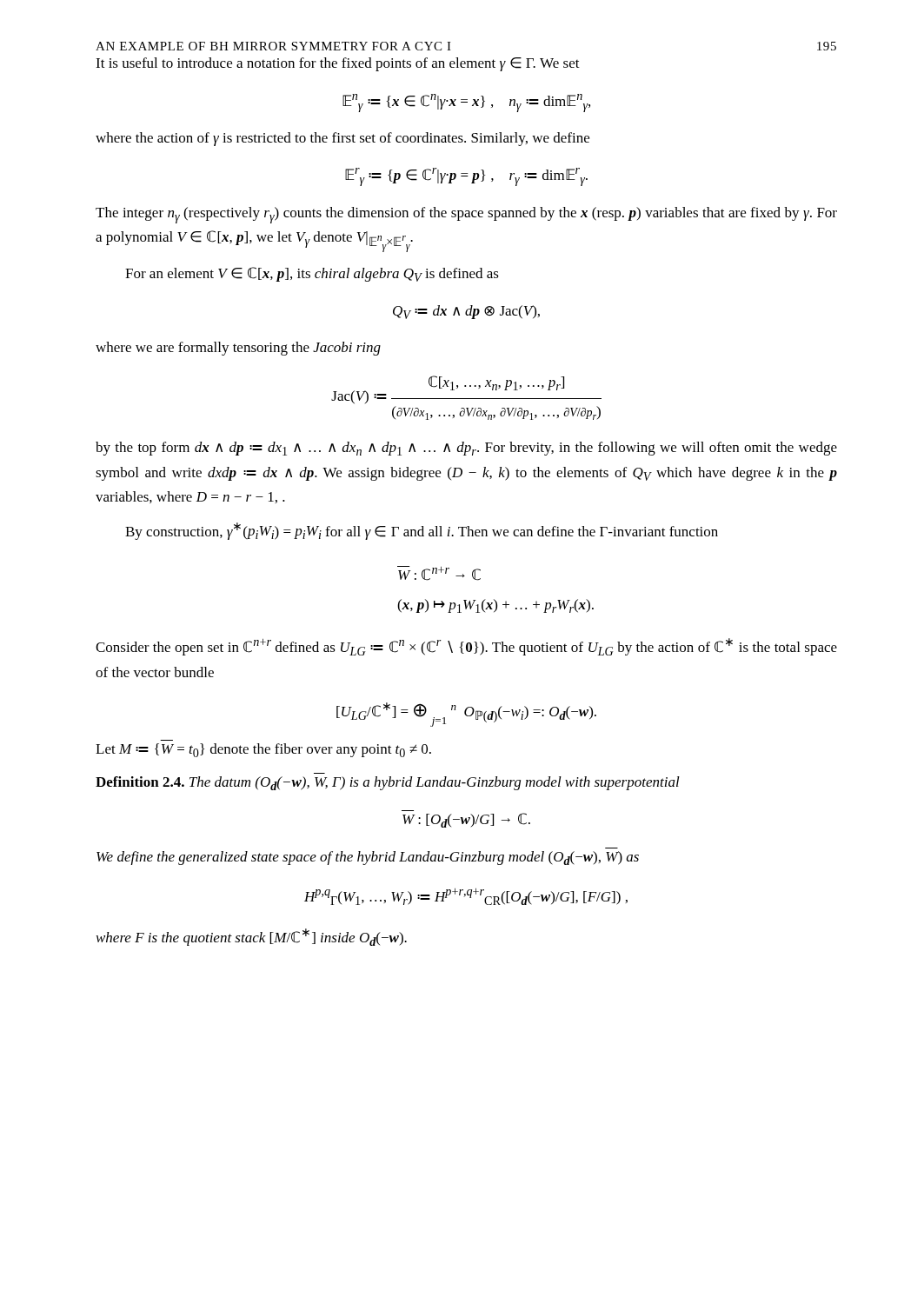Click on the text block starting "The integer nγ (respectively"

(x=466, y=215)
